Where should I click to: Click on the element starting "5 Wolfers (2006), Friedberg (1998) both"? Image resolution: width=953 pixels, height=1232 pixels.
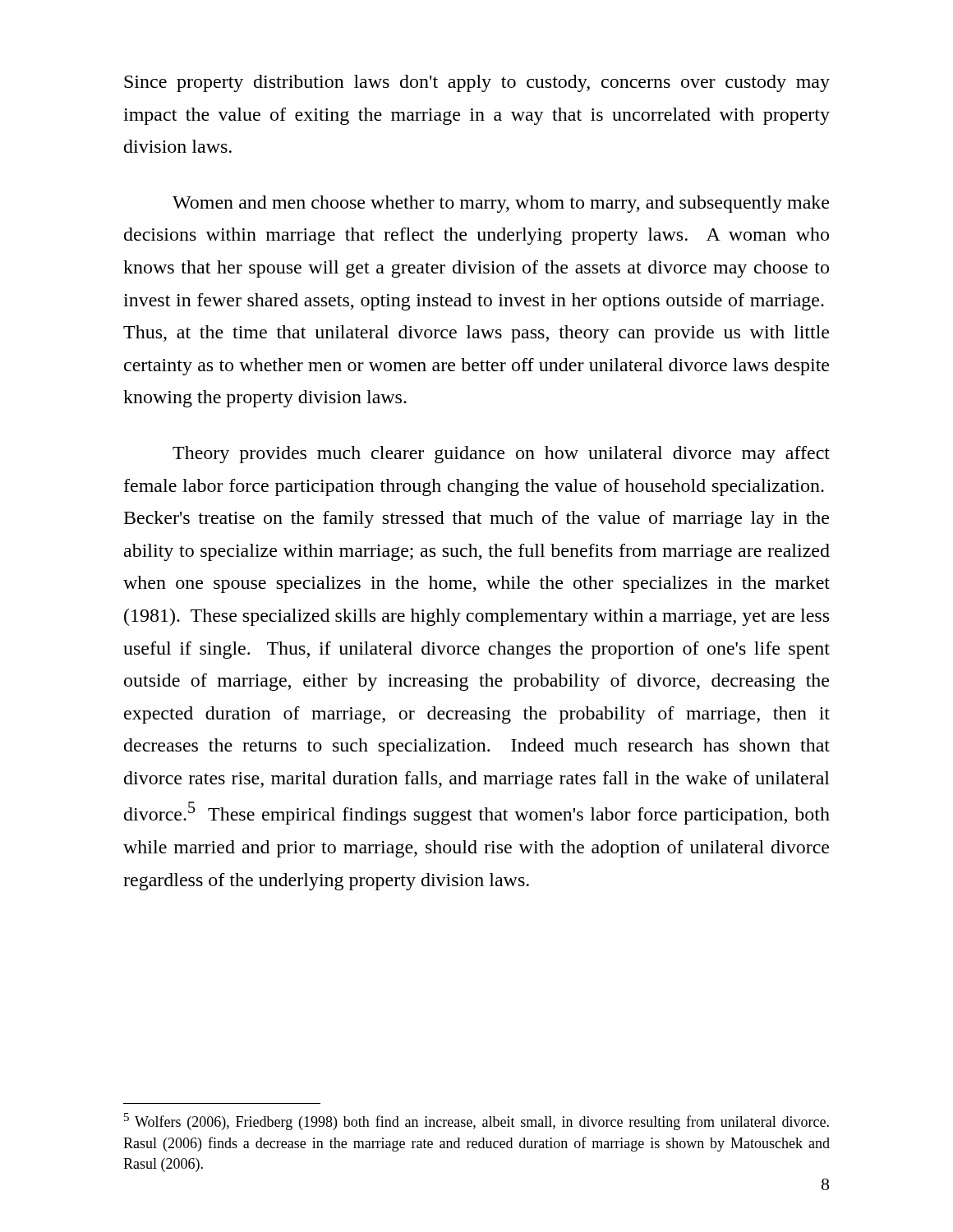click(476, 1141)
